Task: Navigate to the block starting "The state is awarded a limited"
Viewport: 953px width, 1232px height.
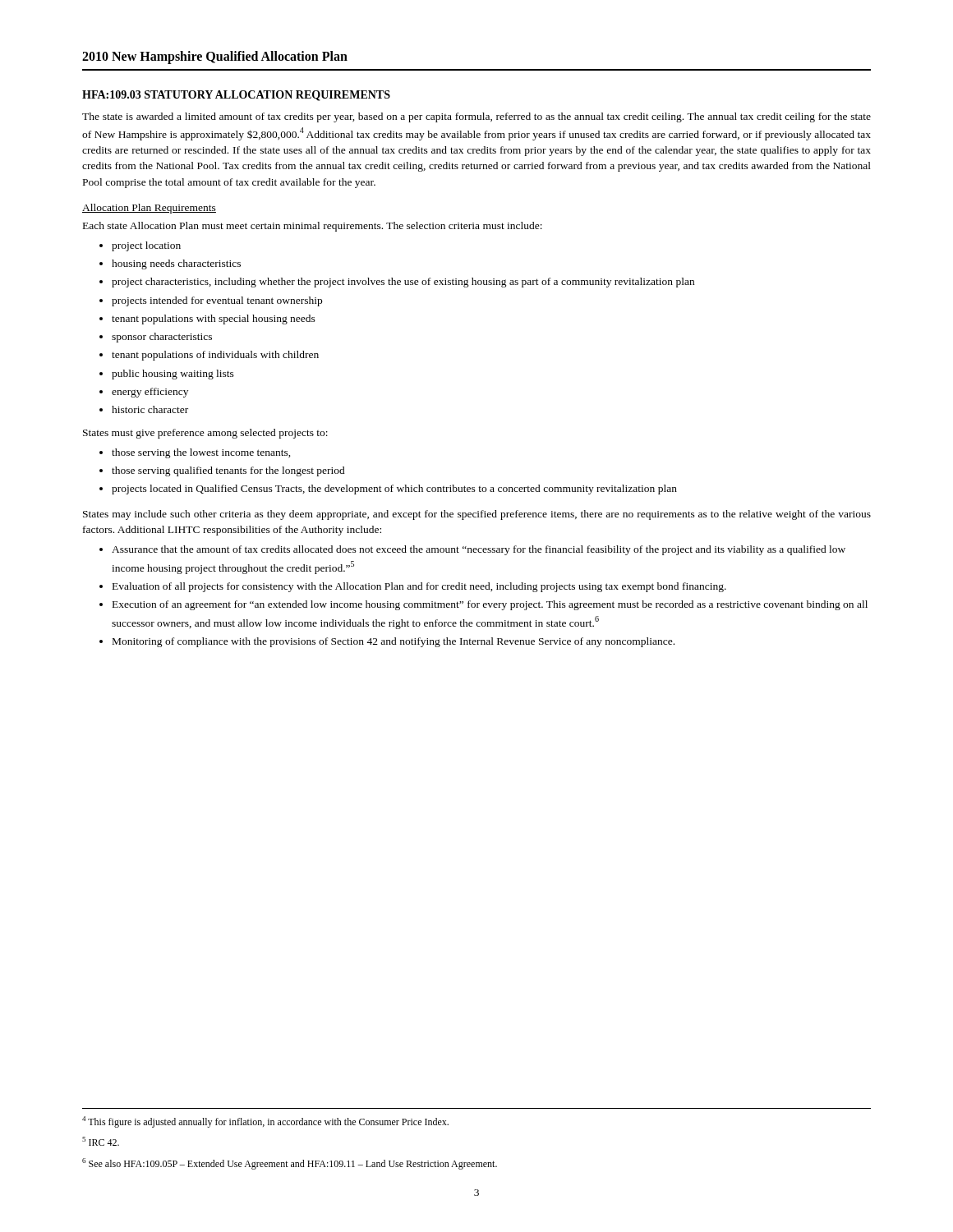Action: pos(476,149)
